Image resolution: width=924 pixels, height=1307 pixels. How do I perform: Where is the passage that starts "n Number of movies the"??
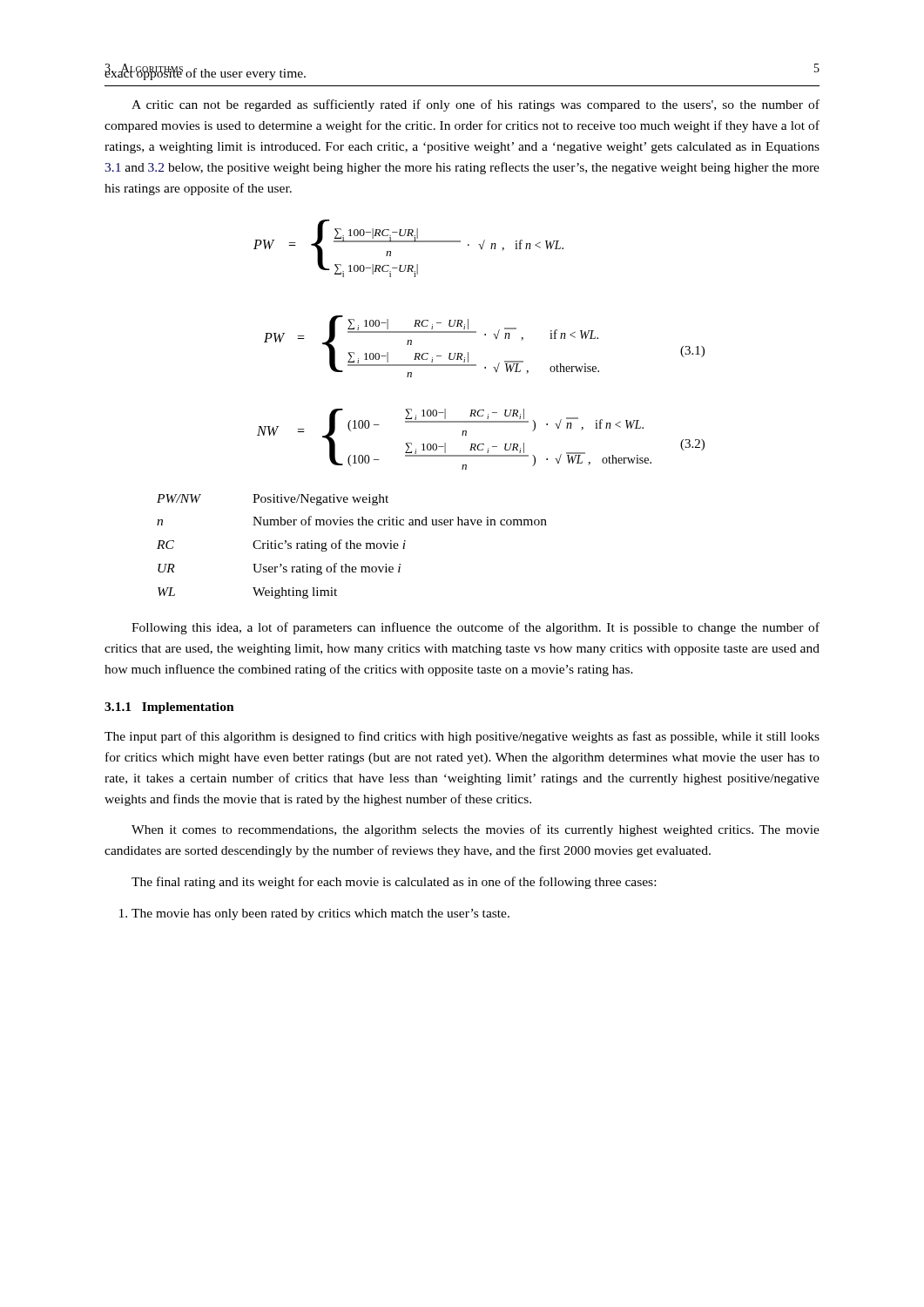coord(352,521)
